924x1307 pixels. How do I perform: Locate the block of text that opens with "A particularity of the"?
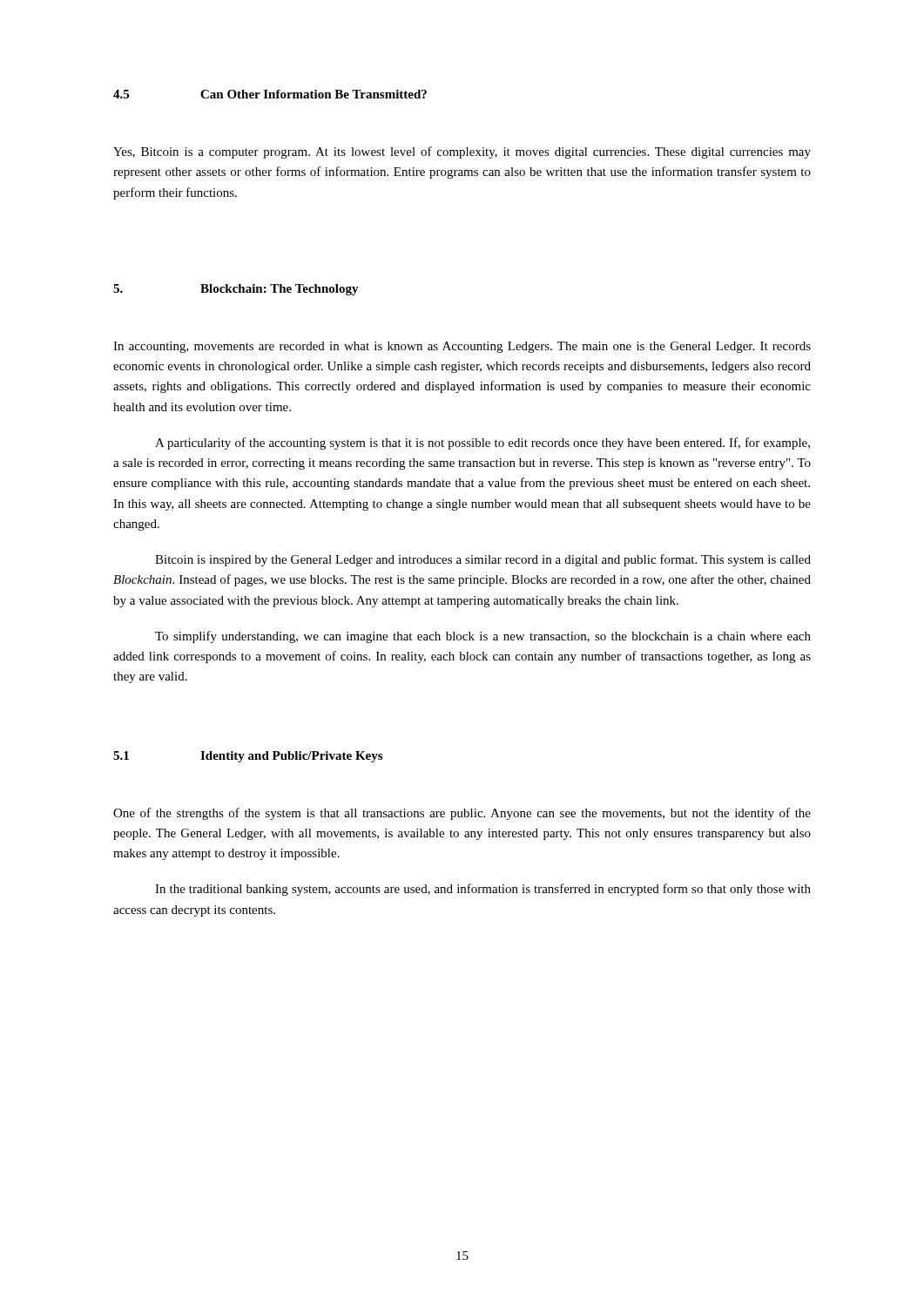pyautogui.click(x=462, y=483)
